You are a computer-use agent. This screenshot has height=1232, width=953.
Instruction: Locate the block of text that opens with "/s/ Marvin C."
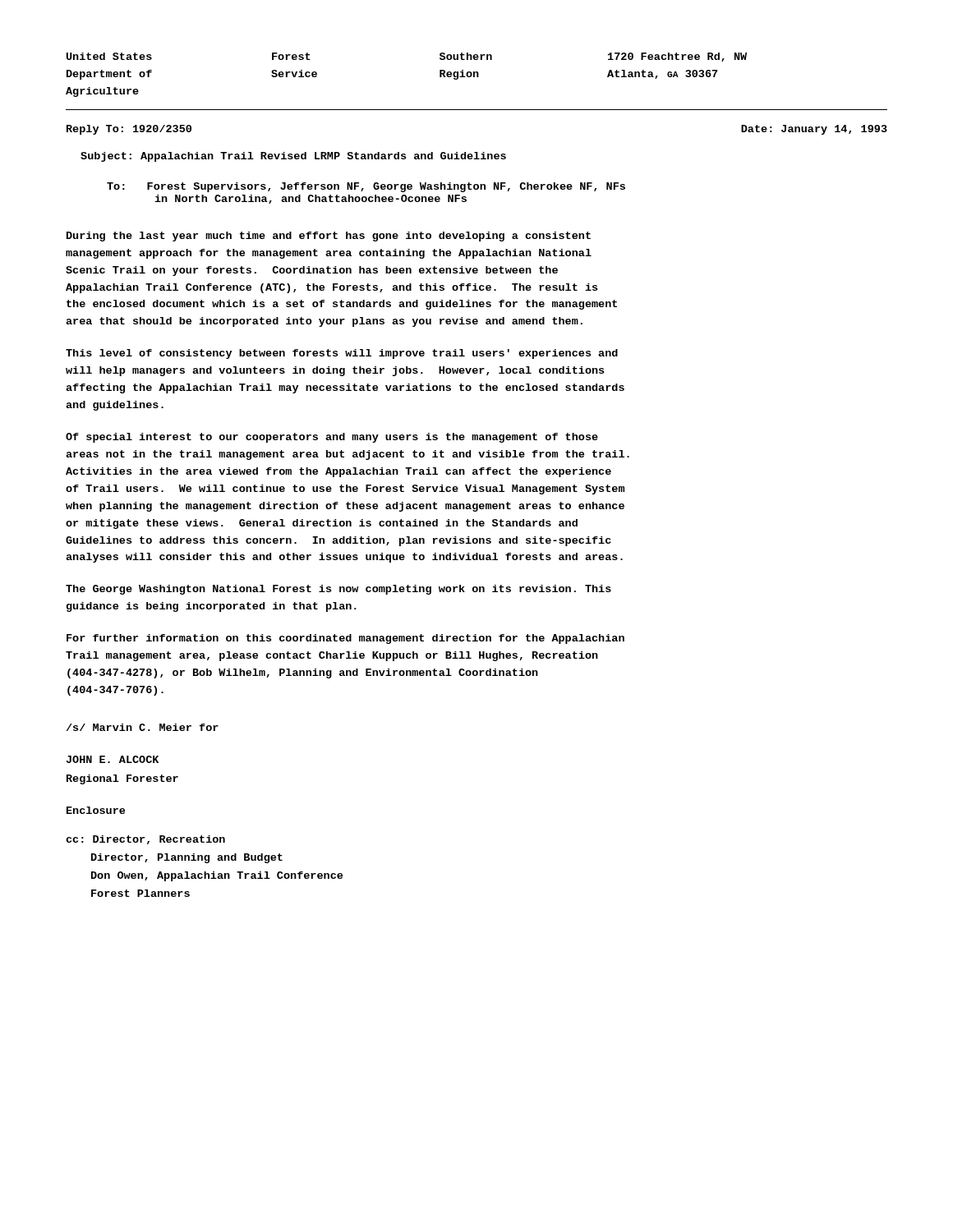pyautogui.click(x=142, y=728)
